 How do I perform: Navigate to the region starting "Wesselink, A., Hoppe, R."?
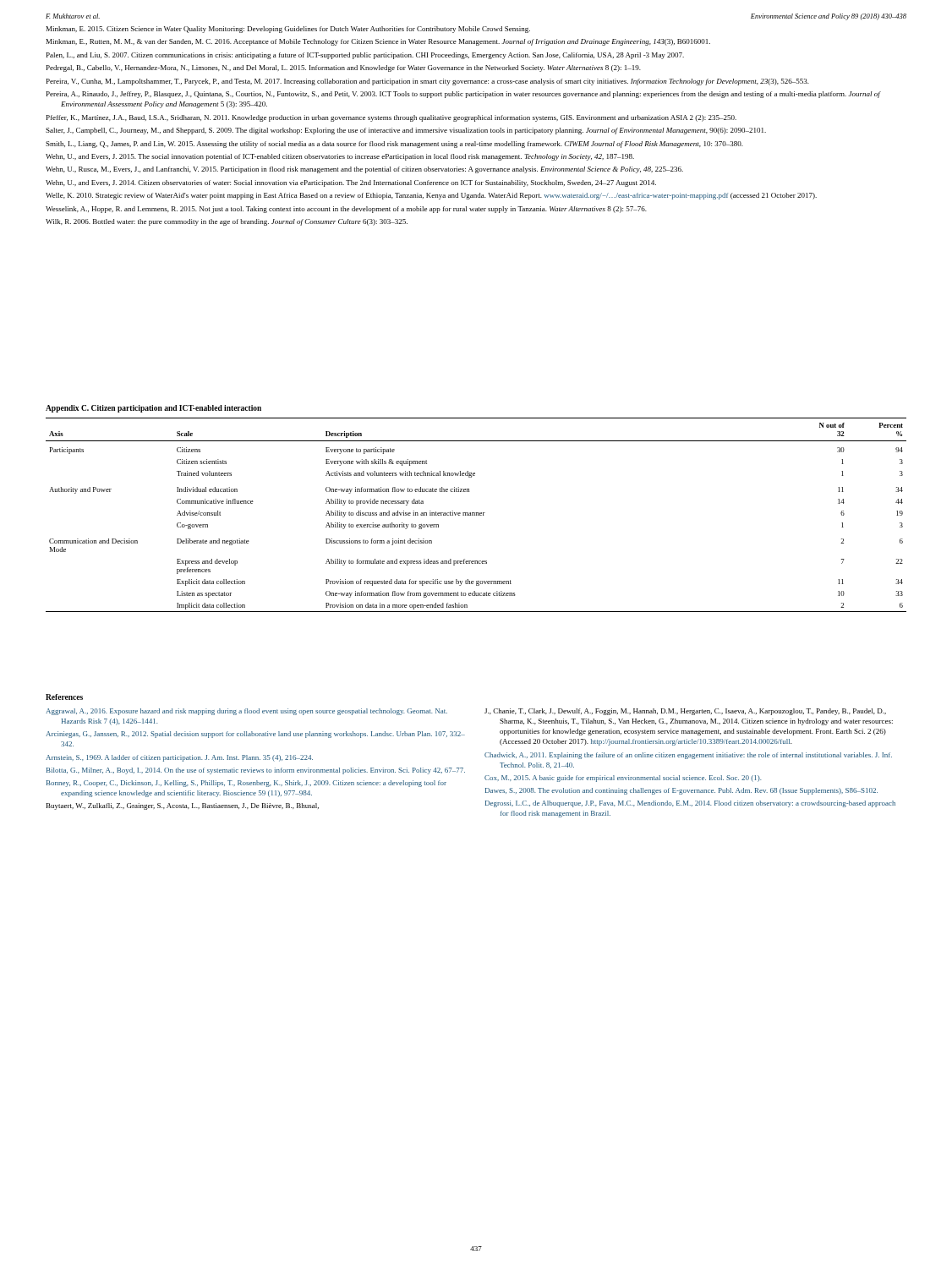tap(346, 209)
